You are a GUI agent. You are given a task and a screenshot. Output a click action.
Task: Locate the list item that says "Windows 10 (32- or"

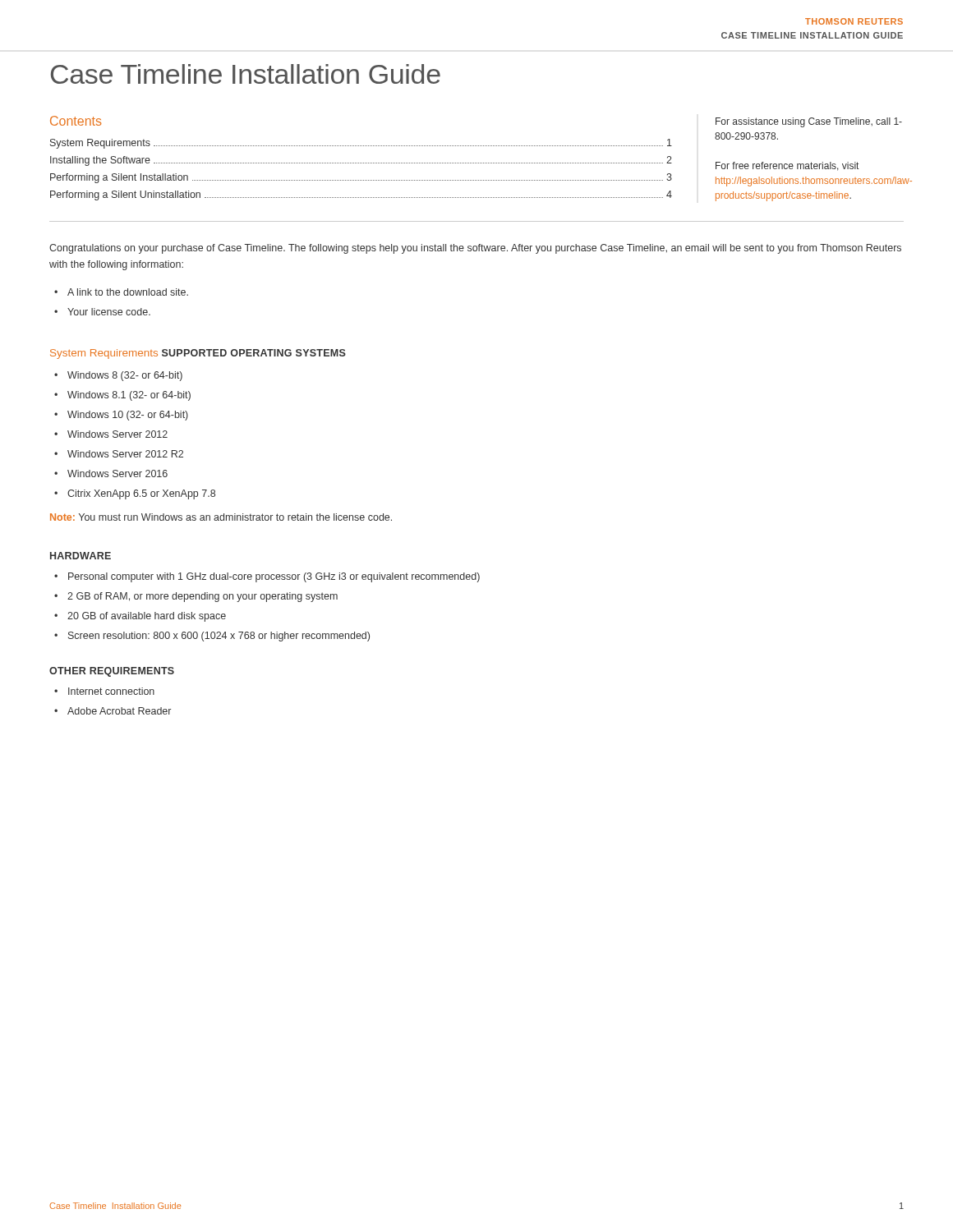[x=128, y=415]
